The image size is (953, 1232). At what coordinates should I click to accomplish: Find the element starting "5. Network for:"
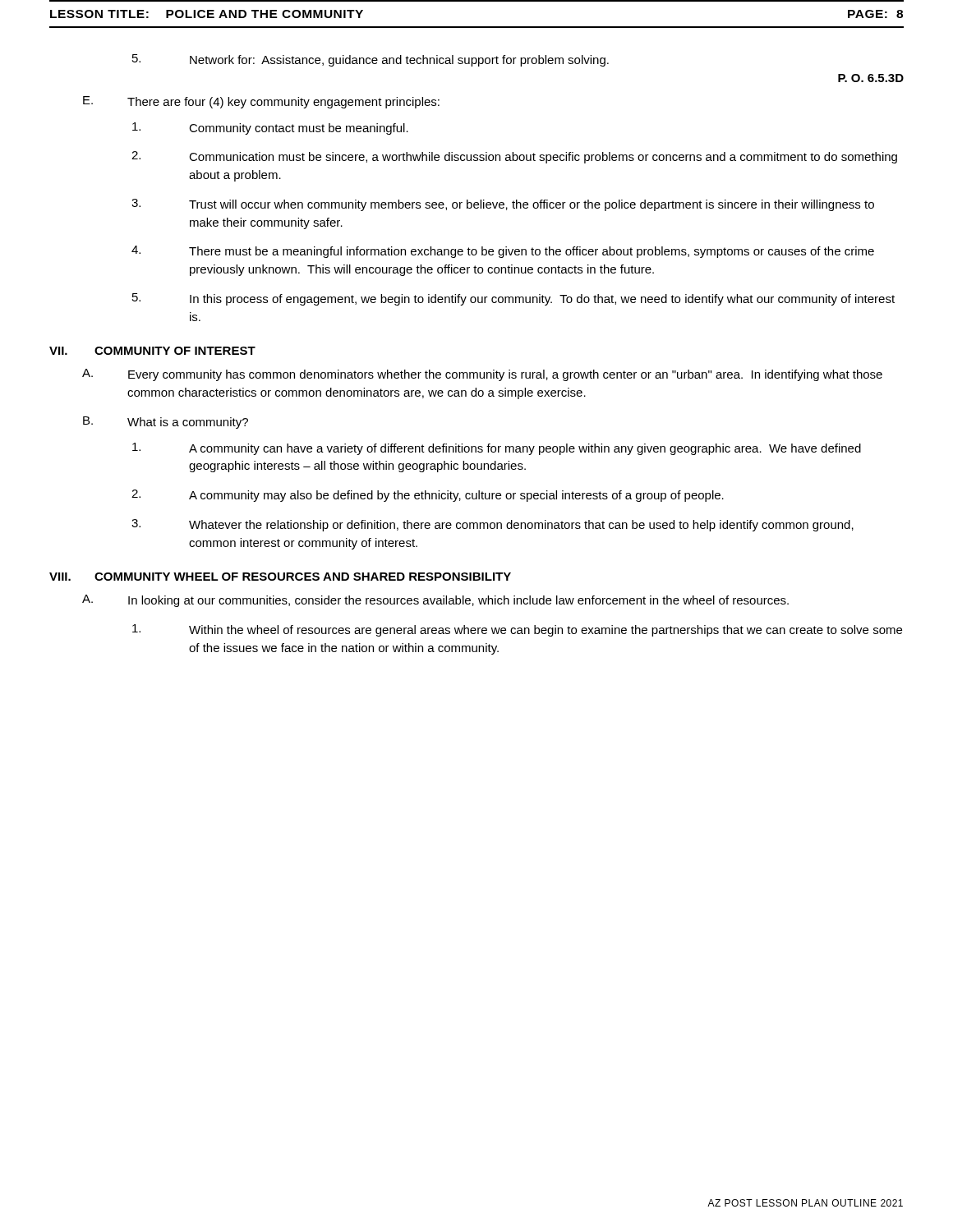tap(518, 60)
